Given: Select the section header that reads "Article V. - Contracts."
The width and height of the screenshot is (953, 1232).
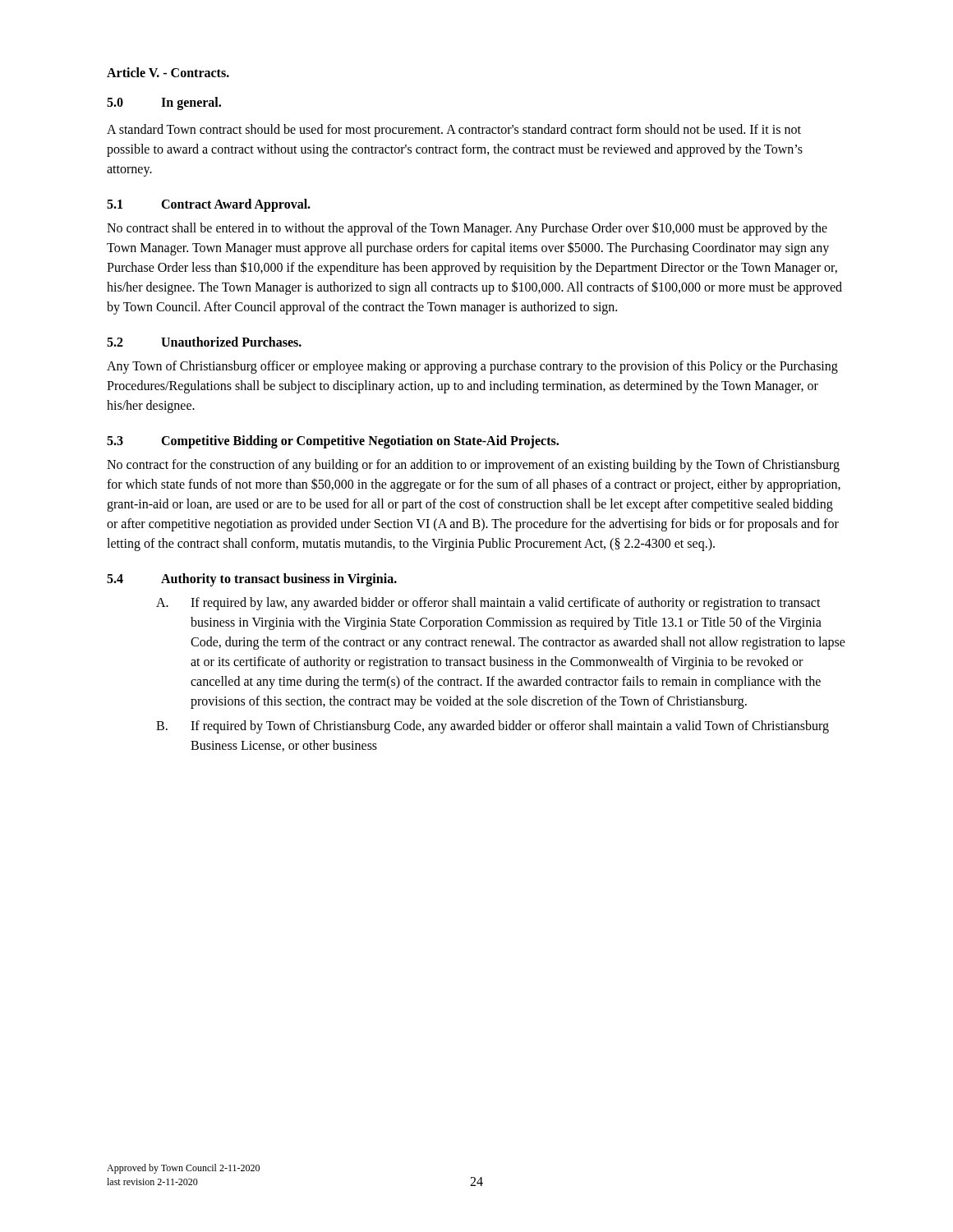Looking at the screenshot, I should click(x=168, y=73).
